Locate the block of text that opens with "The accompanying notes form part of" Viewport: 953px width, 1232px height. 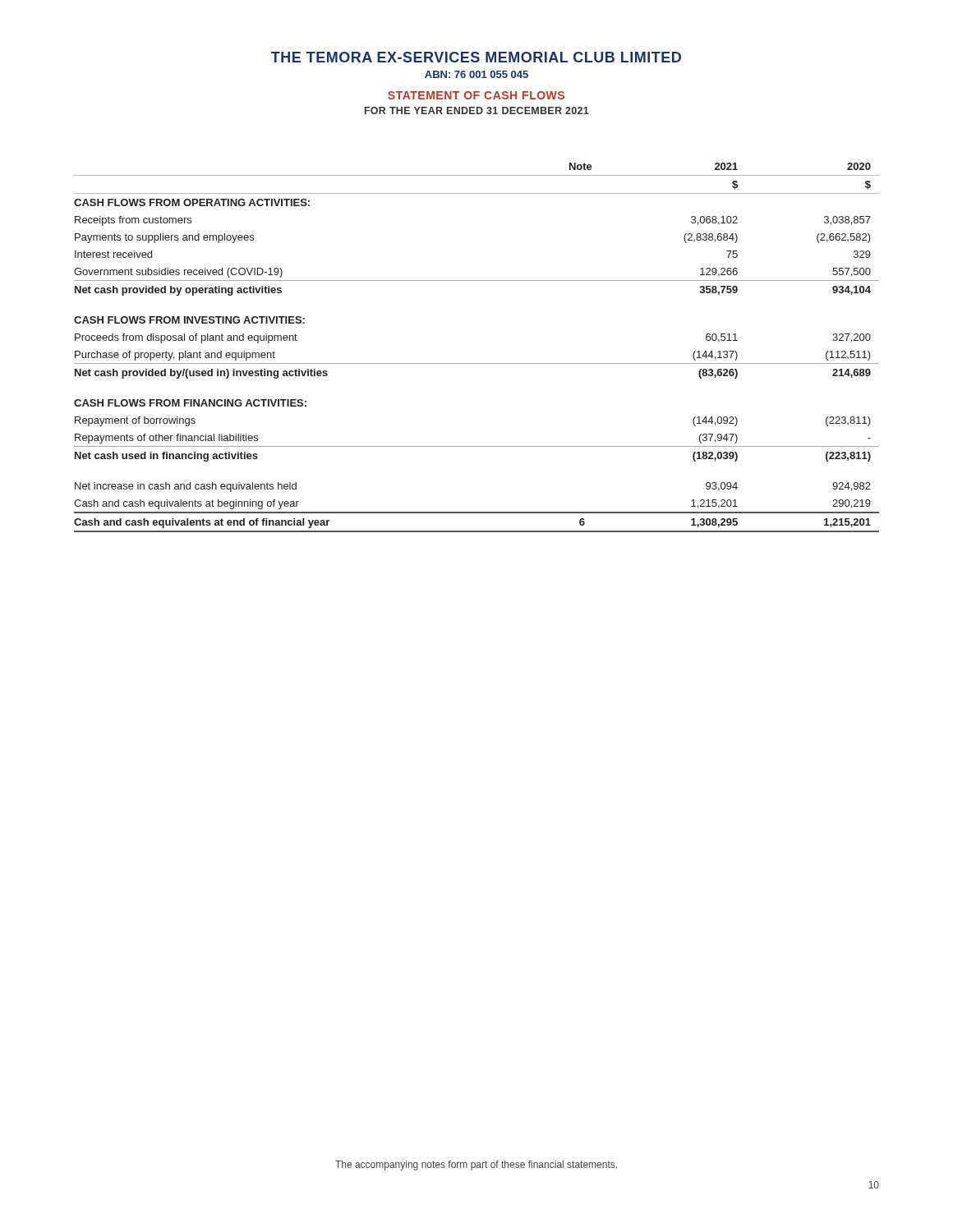476,1165
